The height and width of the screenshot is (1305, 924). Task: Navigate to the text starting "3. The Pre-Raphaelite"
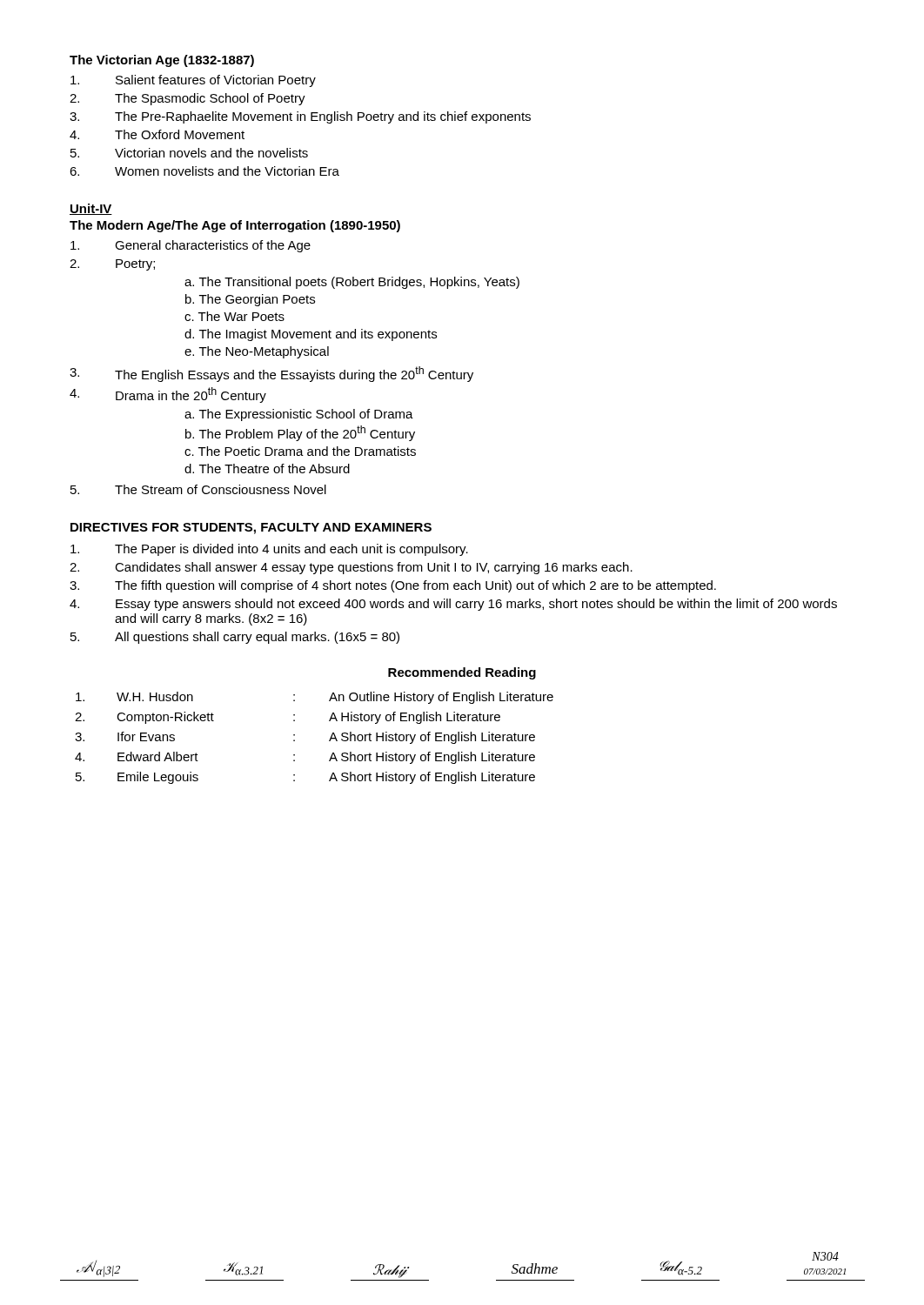(462, 116)
